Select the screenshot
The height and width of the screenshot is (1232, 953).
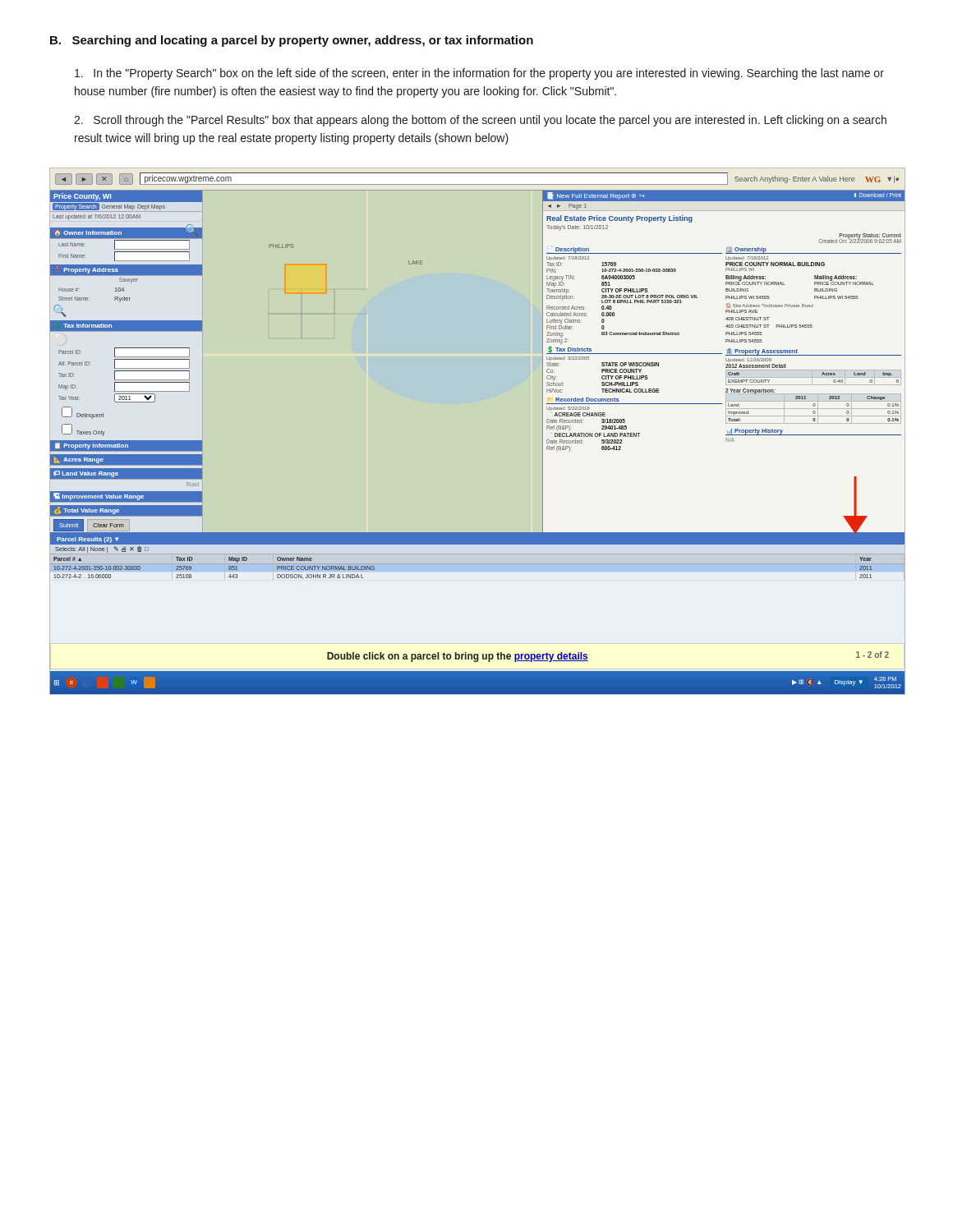coord(477,431)
